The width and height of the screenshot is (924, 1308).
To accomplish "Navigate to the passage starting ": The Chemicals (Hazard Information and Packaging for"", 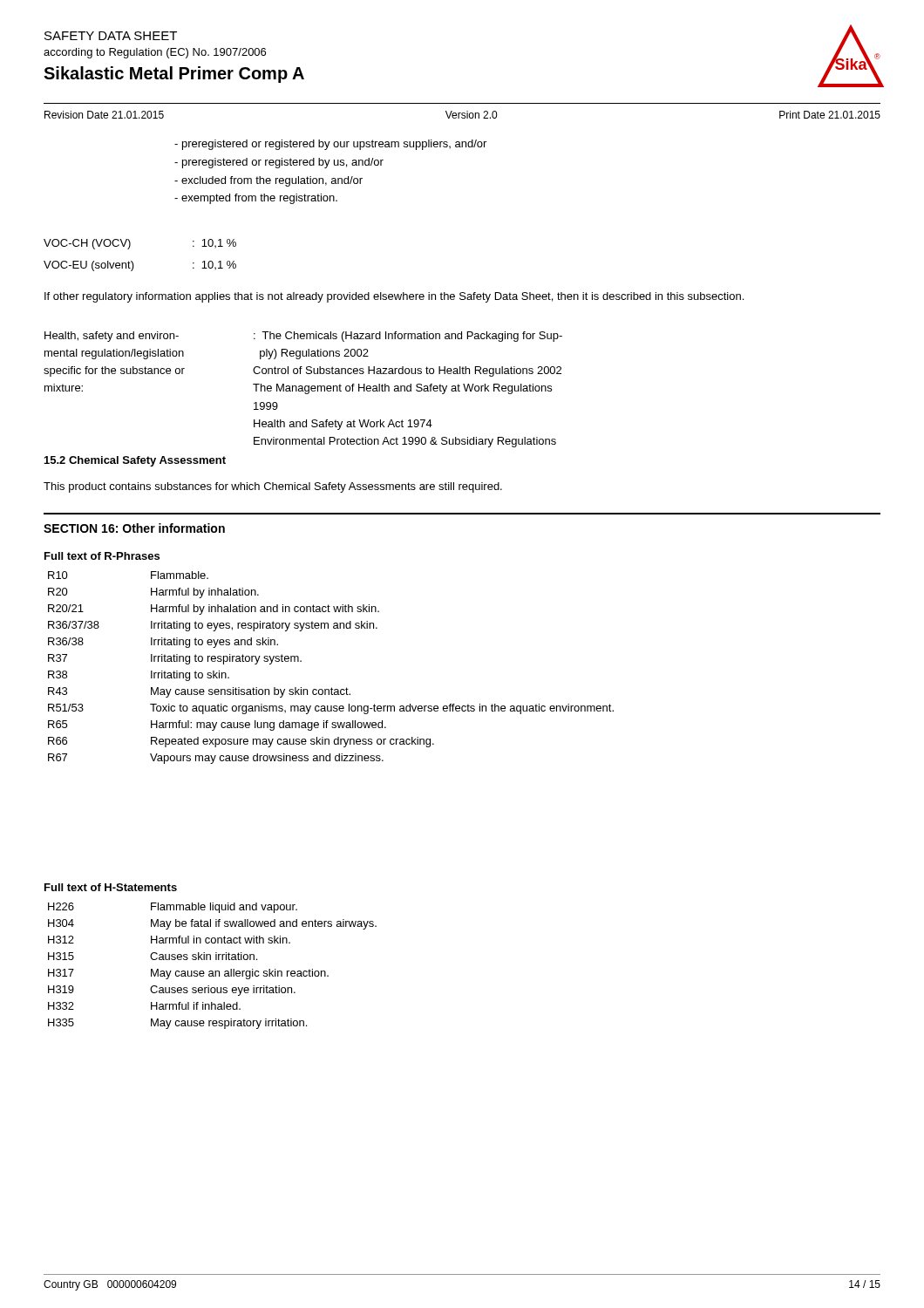I will click(408, 388).
